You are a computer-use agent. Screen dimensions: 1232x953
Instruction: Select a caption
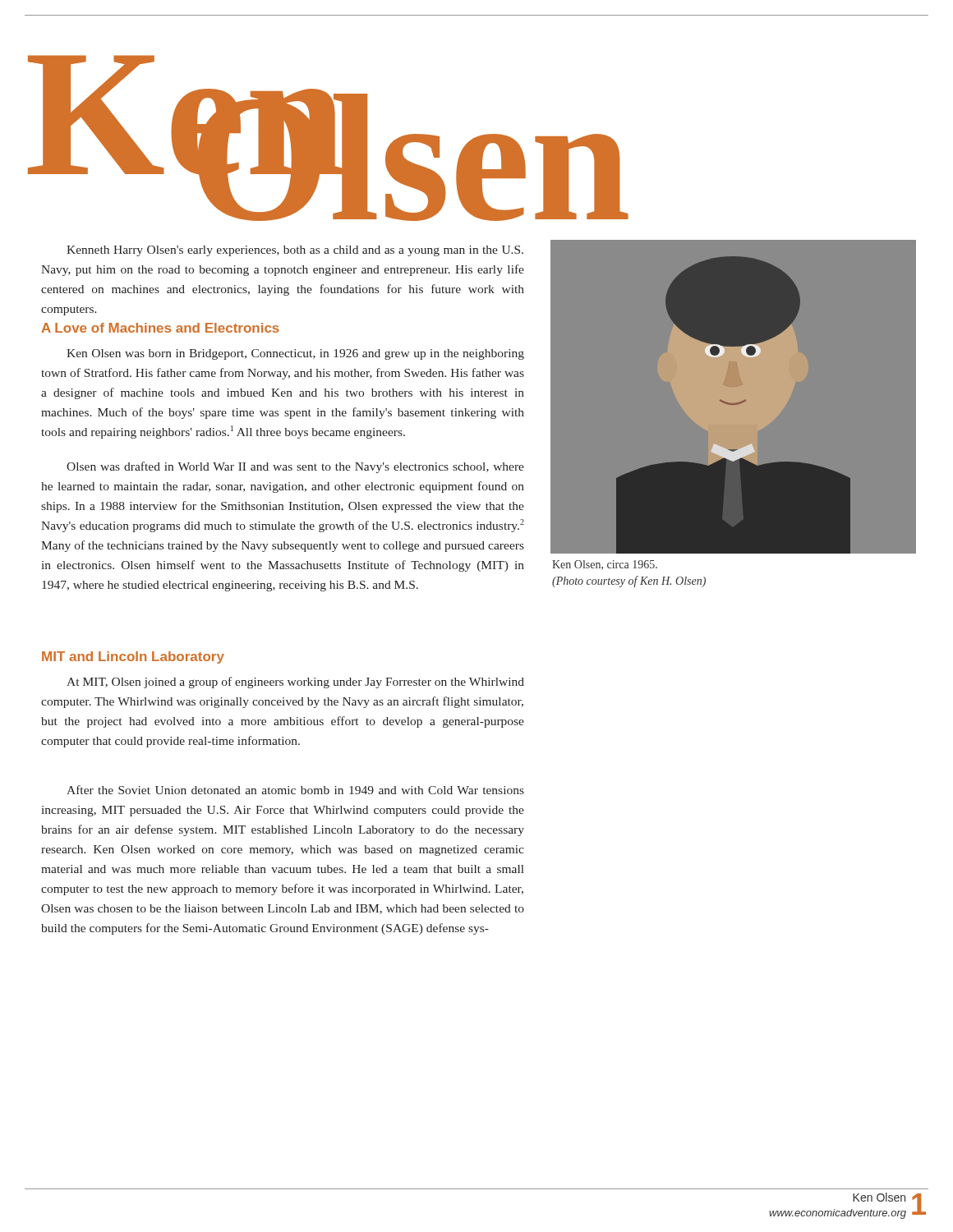pyautogui.click(x=733, y=573)
